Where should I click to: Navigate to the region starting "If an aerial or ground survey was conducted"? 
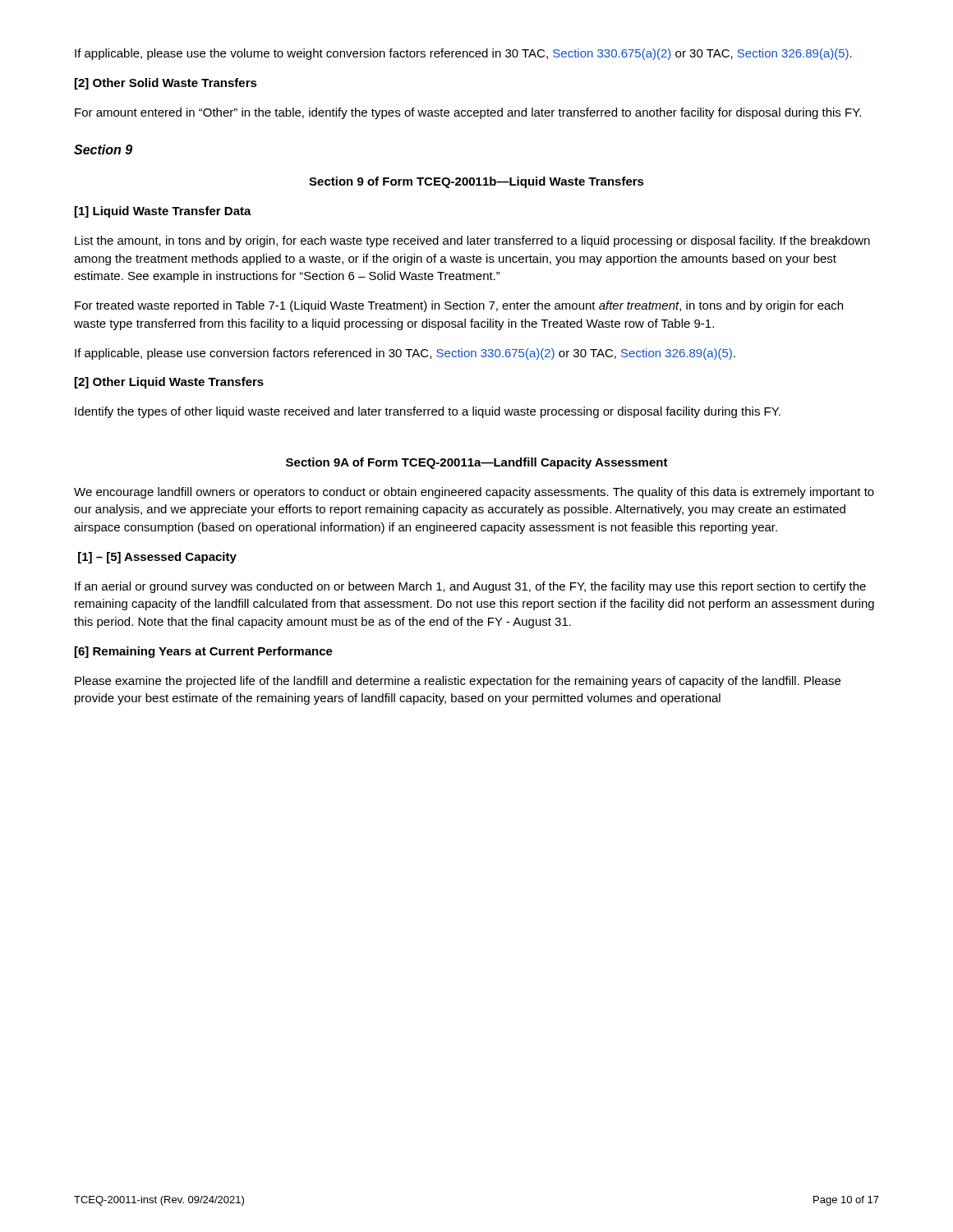click(476, 604)
